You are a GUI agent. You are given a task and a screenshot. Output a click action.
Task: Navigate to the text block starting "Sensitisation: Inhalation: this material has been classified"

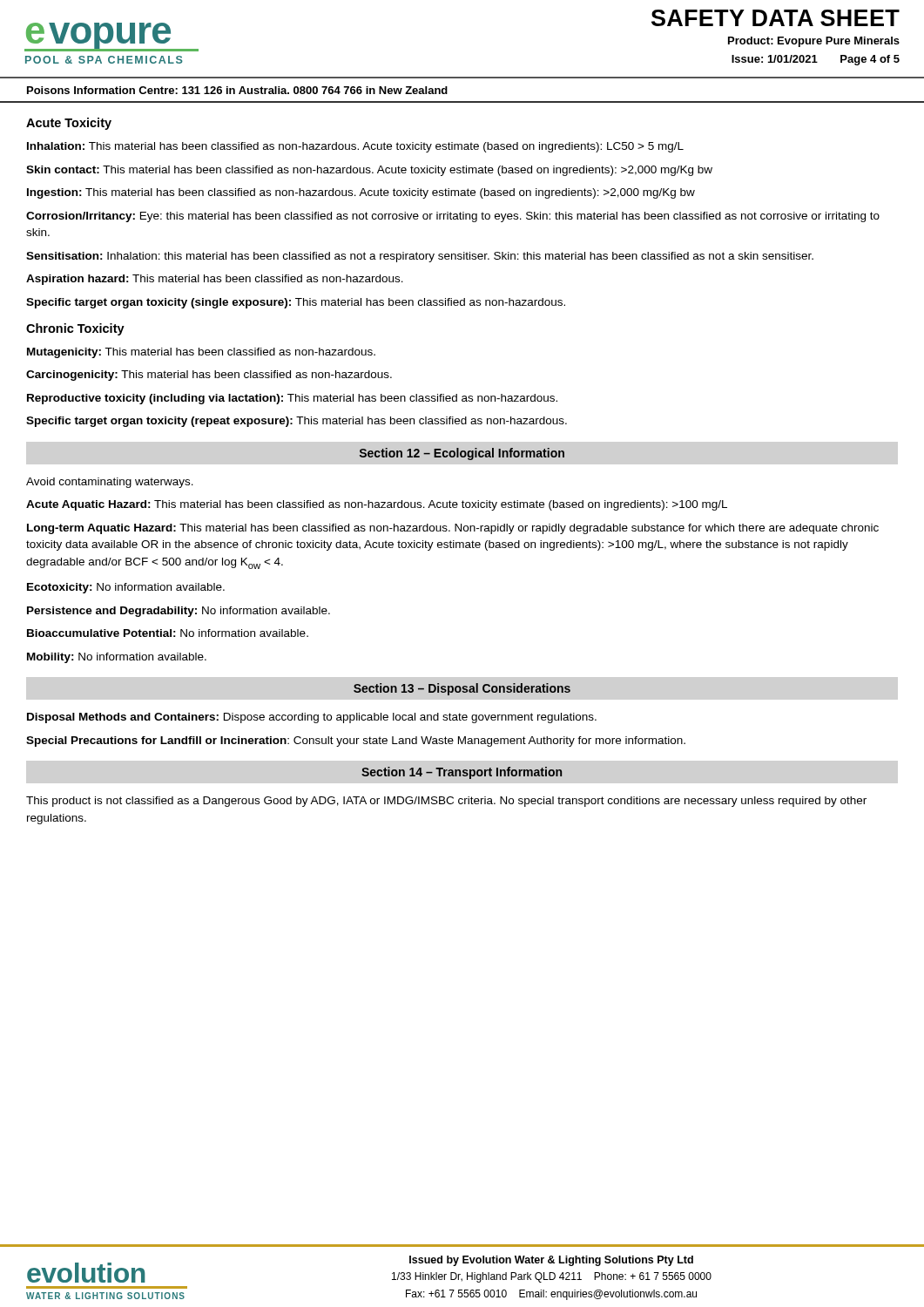[420, 256]
